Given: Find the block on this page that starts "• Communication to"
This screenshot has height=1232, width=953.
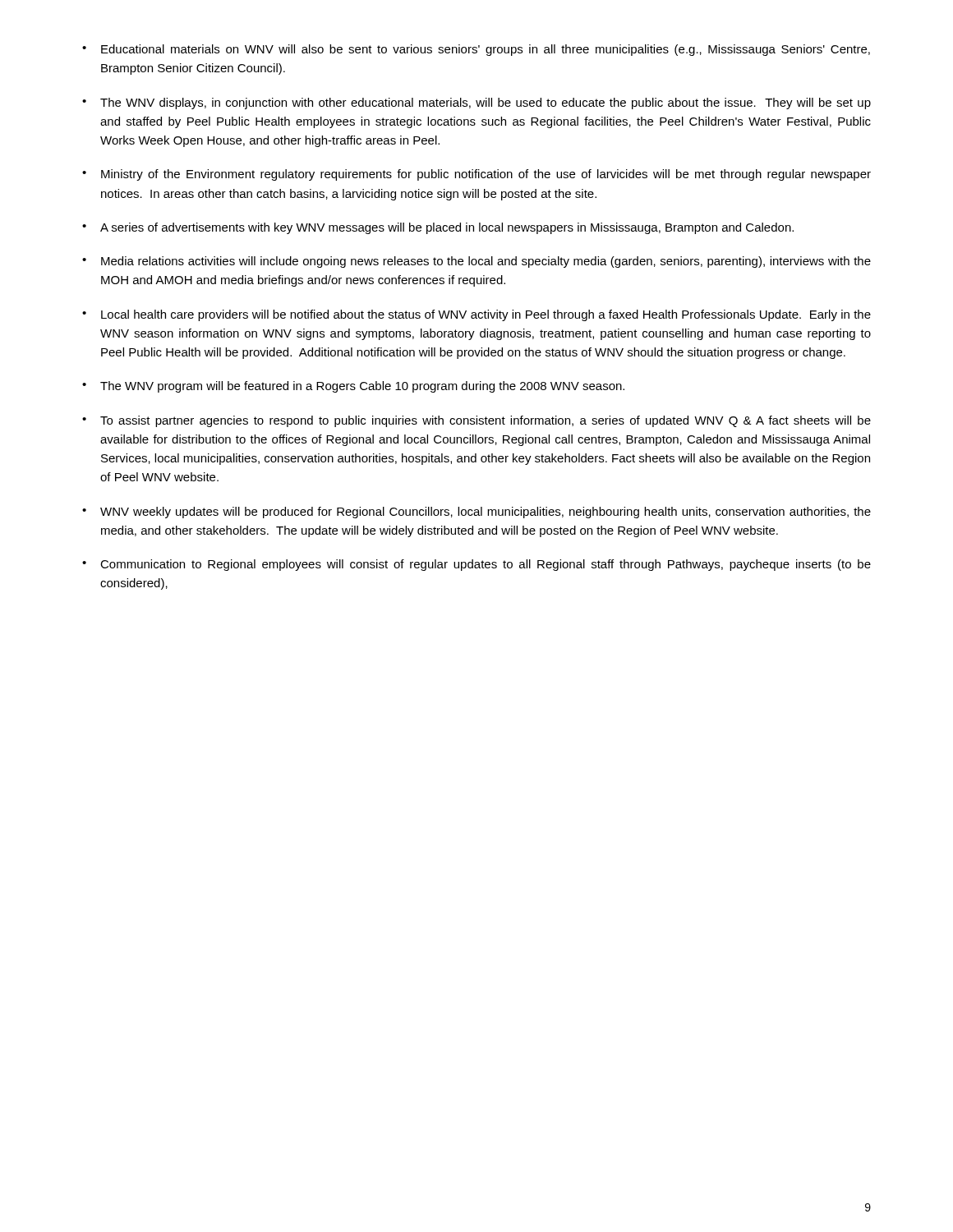Looking at the screenshot, I should point(476,573).
